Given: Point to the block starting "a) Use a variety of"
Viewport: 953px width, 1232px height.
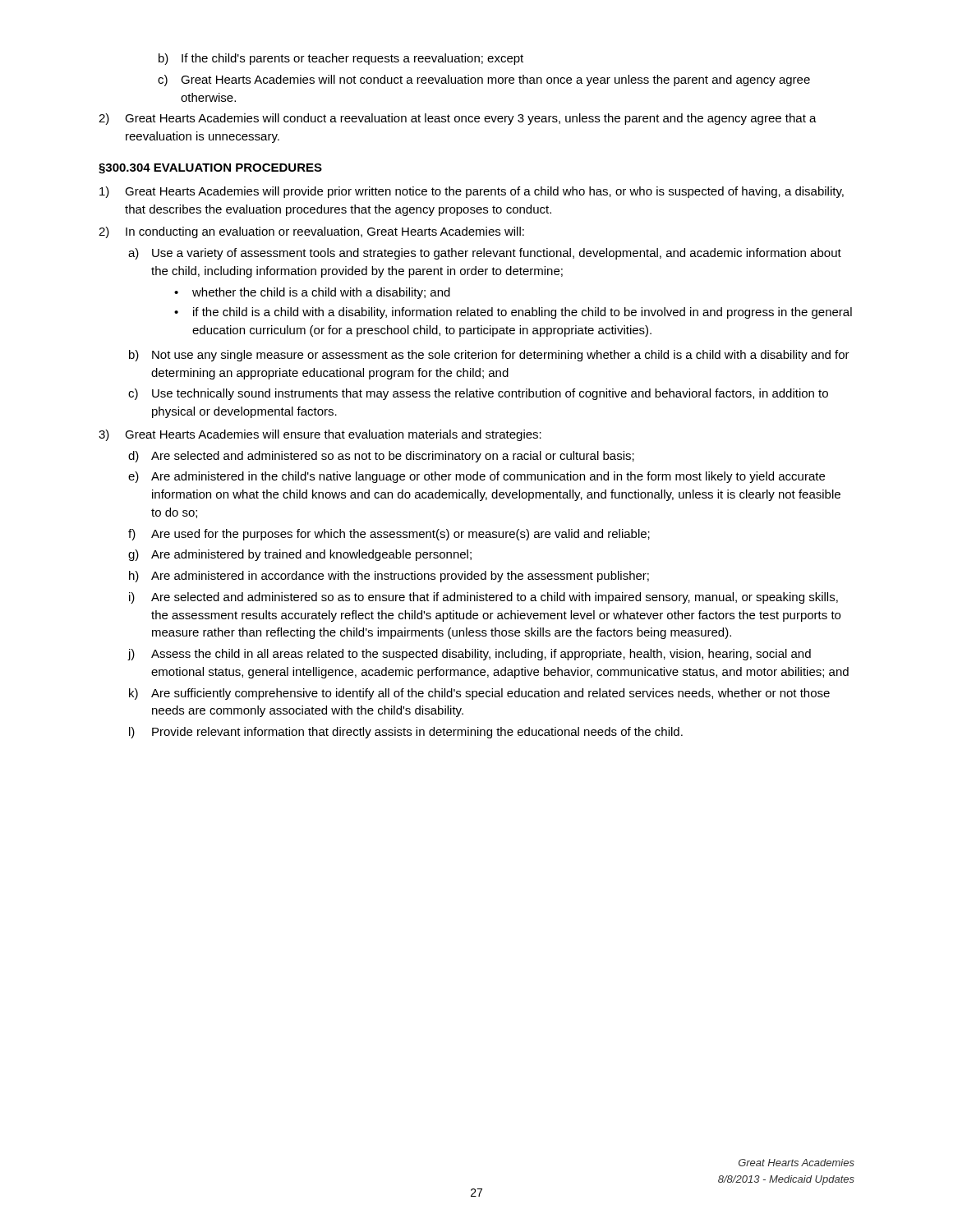Looking at the screenshot, I should click(x=485, y=254).
